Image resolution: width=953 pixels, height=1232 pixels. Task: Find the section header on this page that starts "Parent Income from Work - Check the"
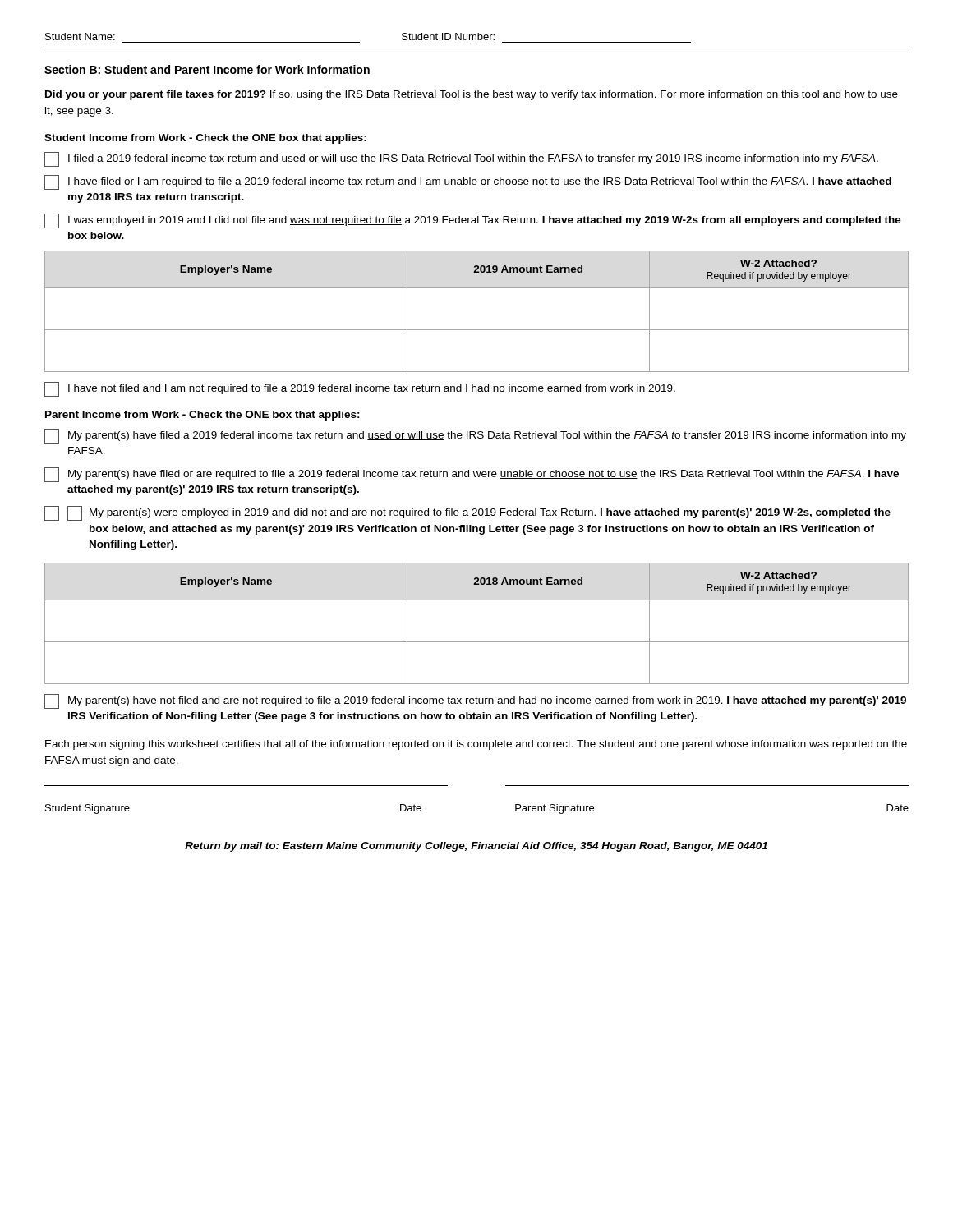202,414
